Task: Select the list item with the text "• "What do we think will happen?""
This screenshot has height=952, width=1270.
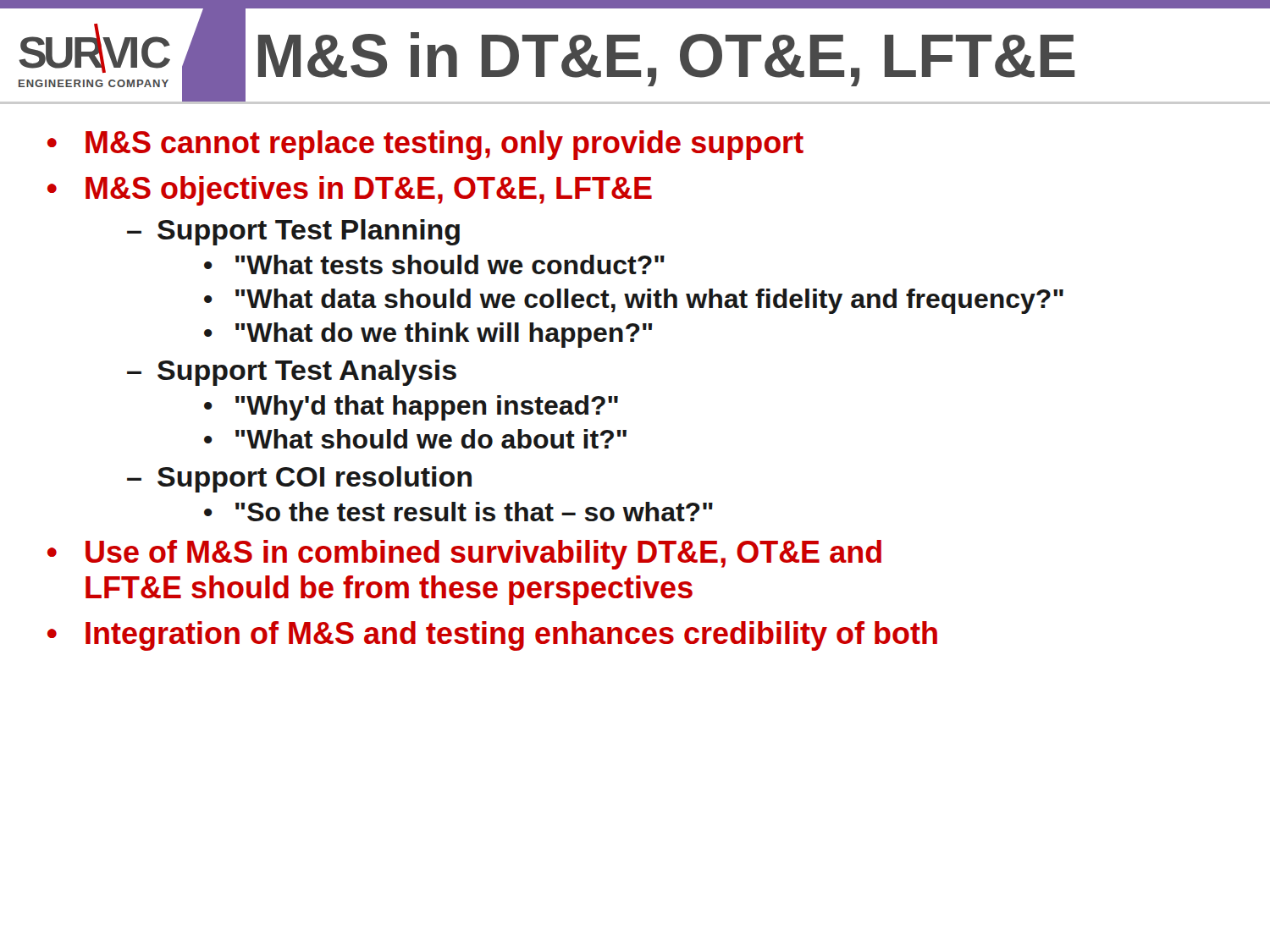Action: coord(428,333)
